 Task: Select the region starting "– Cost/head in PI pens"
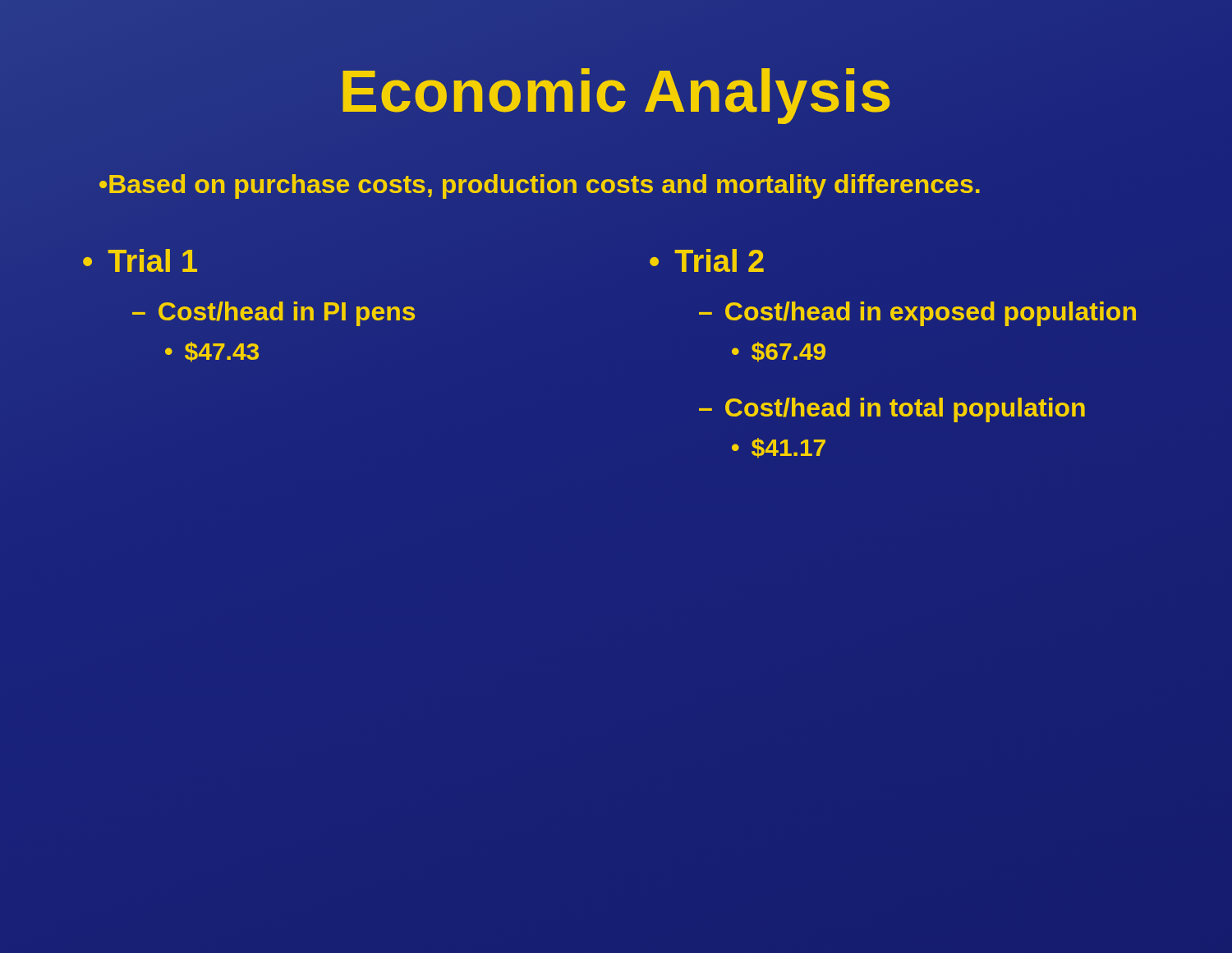tap(274, 312)
